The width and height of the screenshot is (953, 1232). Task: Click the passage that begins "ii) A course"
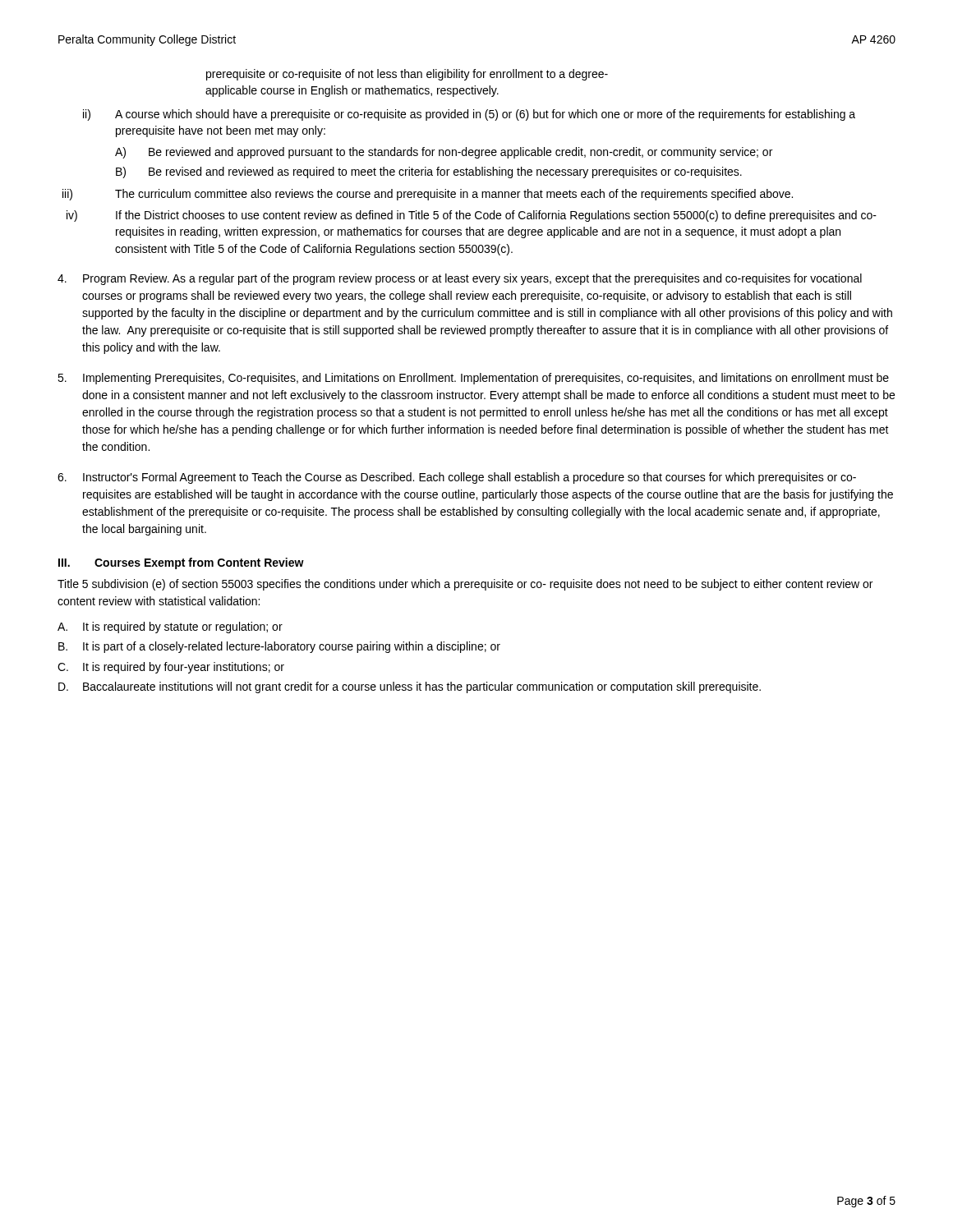(476, 143)
